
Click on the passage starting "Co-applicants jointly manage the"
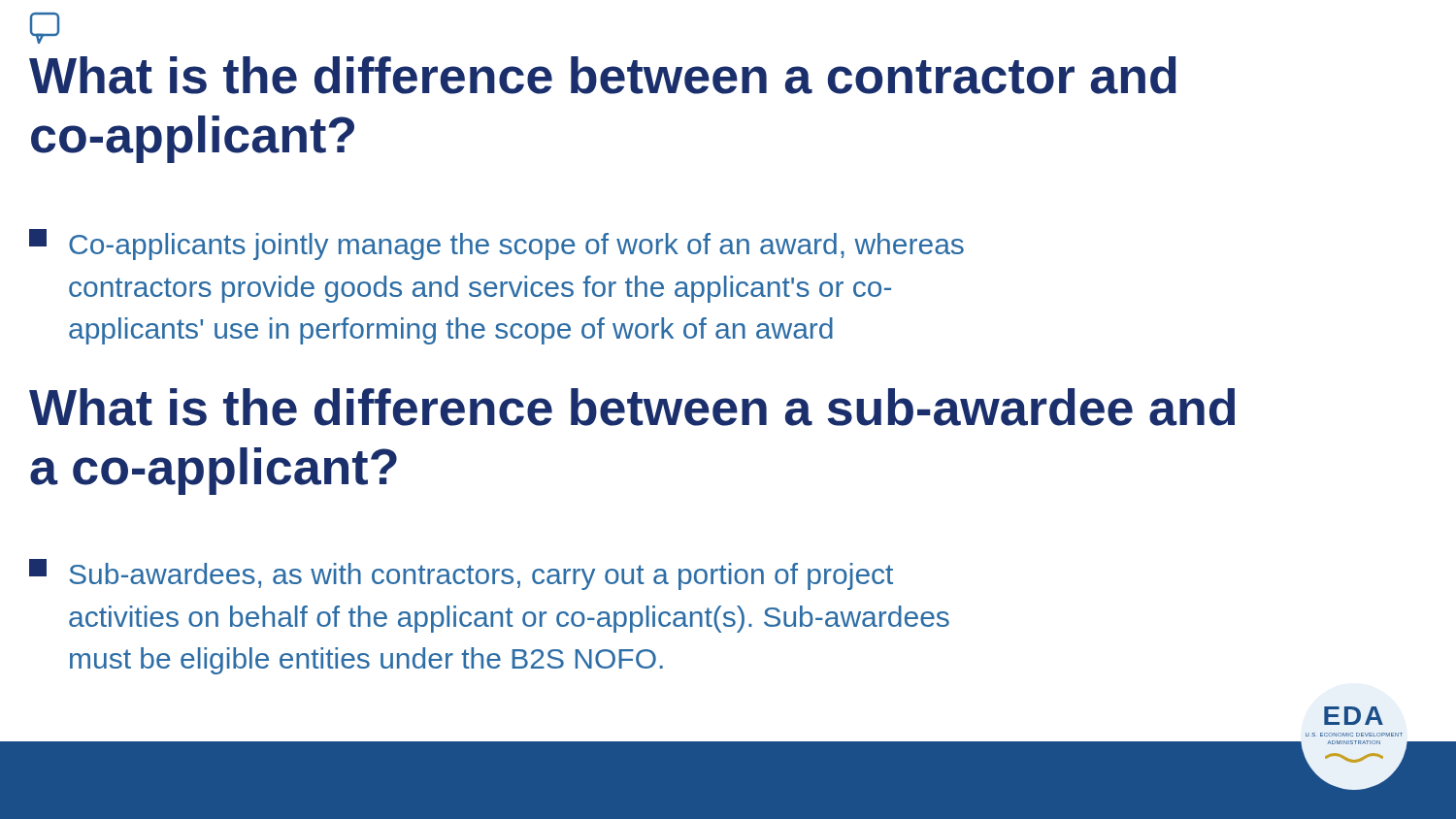point(497,286)
